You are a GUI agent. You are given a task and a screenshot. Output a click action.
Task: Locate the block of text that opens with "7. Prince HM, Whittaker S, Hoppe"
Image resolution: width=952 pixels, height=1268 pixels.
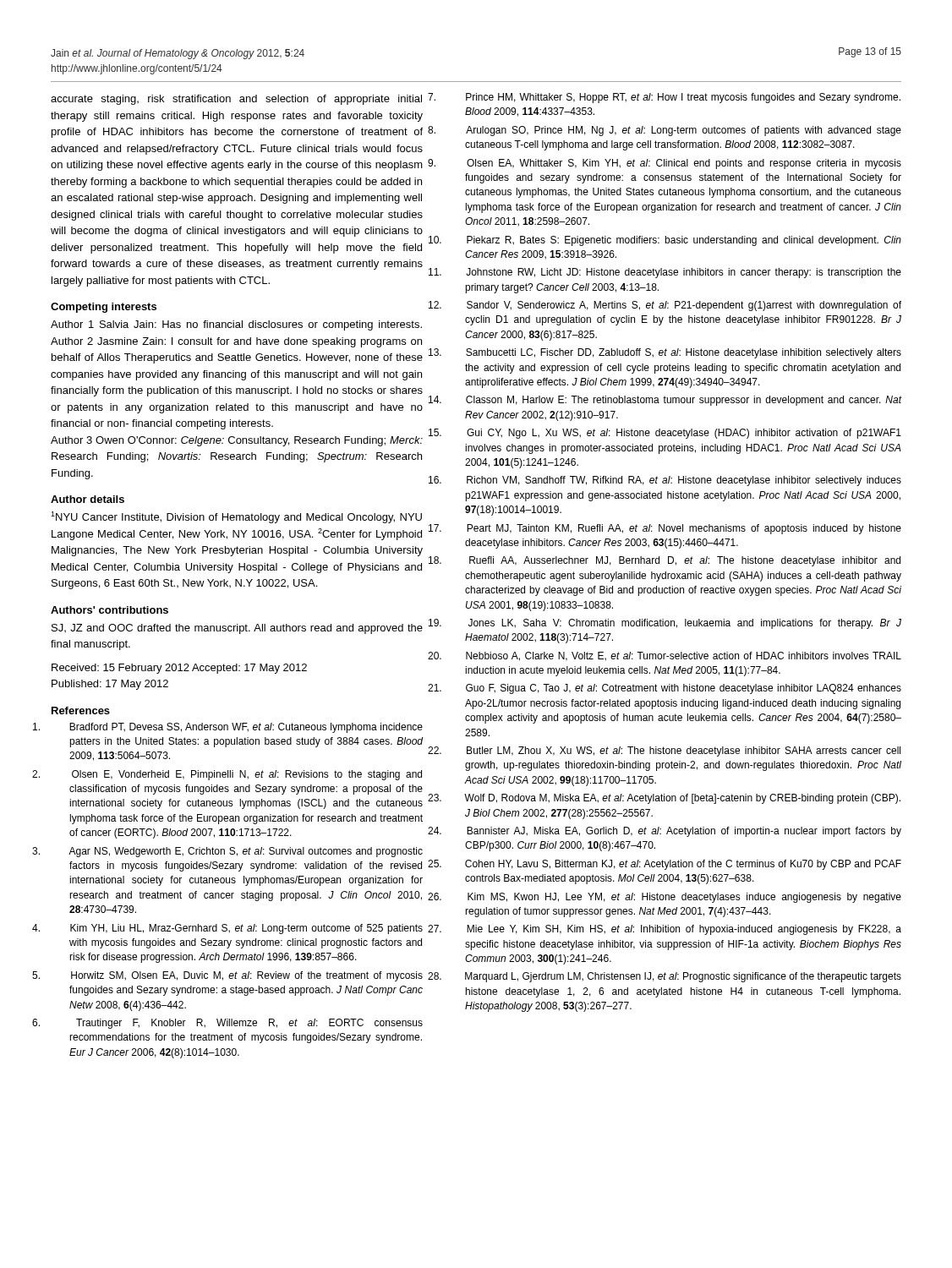[x=674, y=104]
